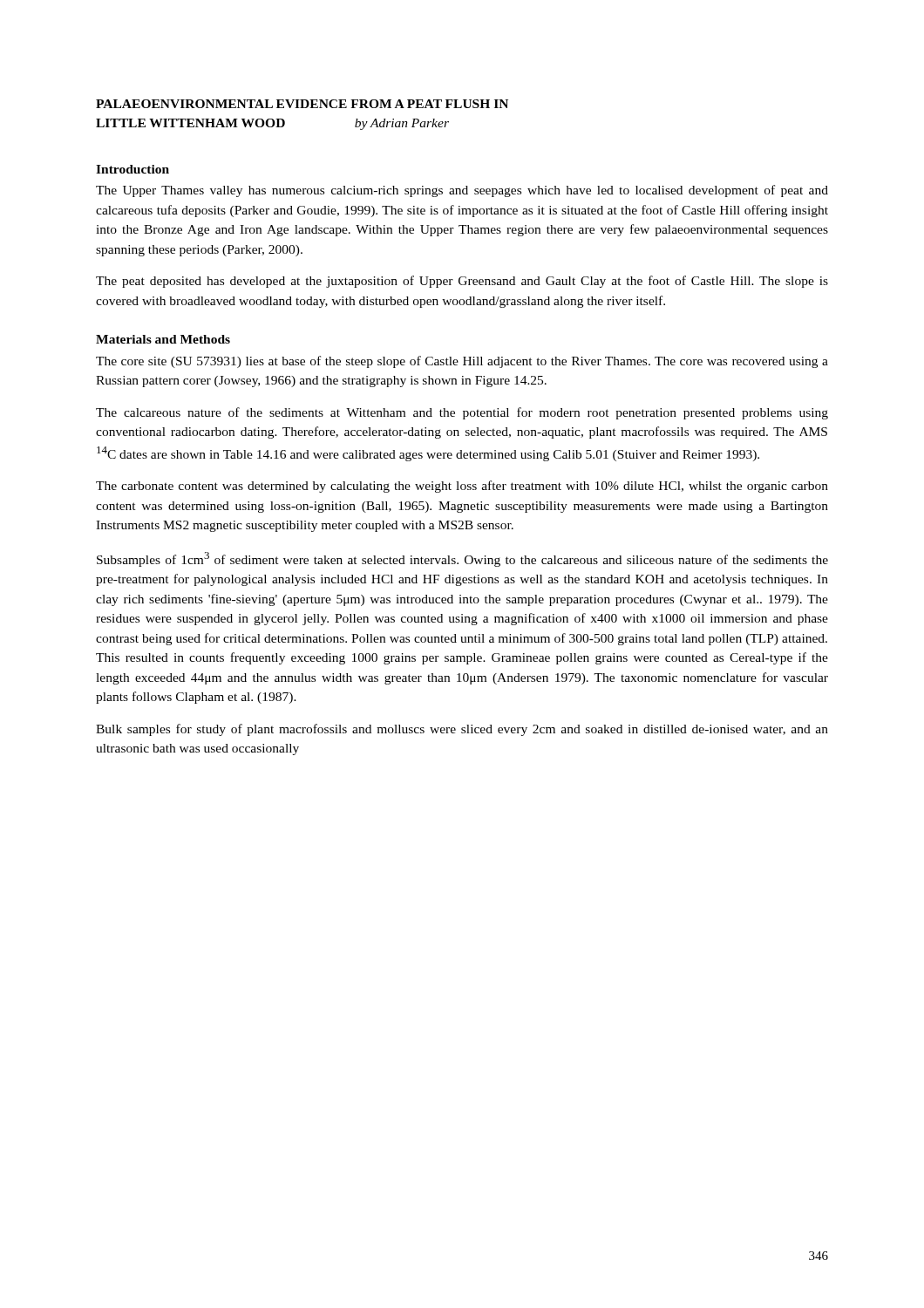Select the text block containing "Subsamples of 1cm3 of sediment were taken at"

click(462, 626)
